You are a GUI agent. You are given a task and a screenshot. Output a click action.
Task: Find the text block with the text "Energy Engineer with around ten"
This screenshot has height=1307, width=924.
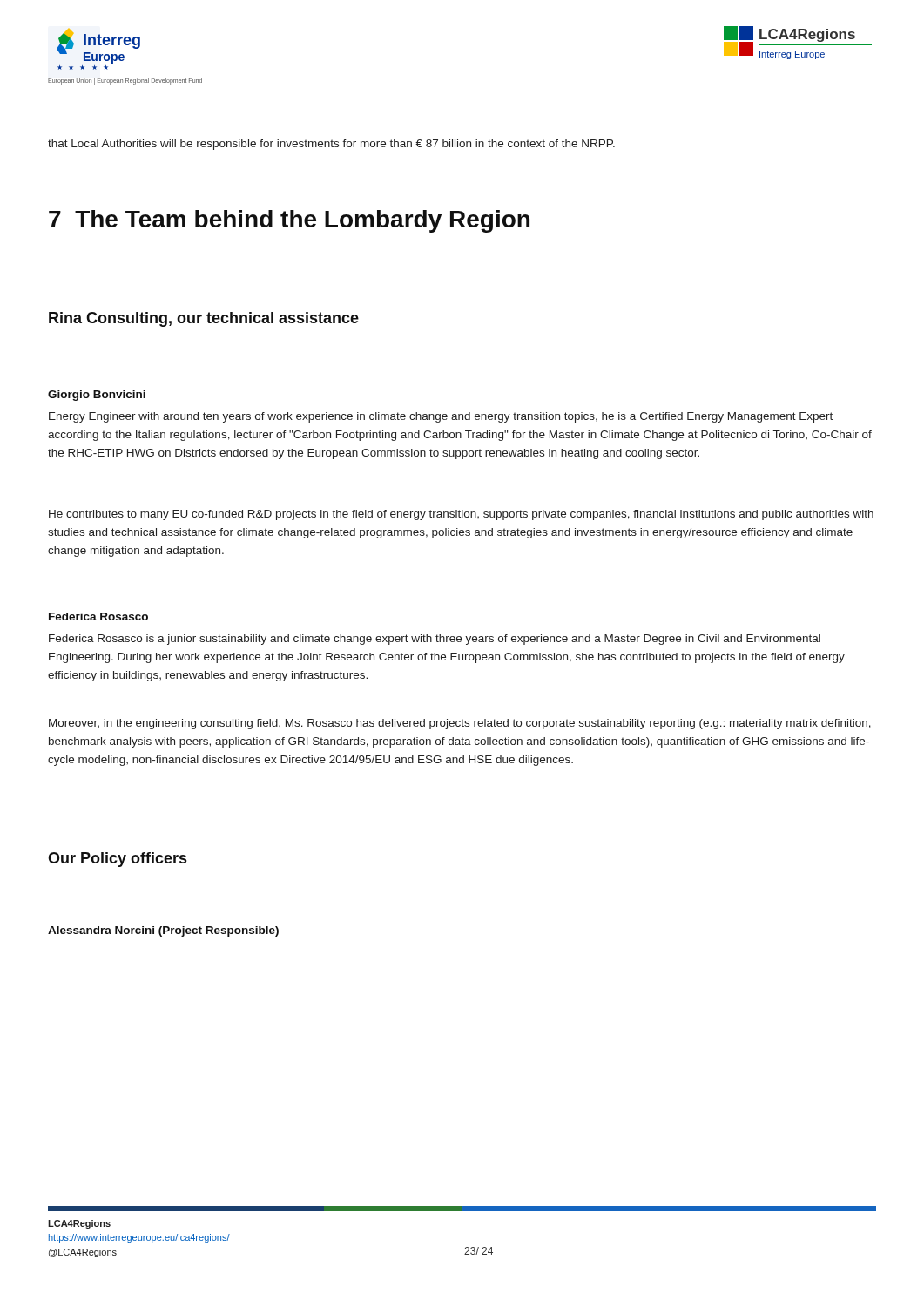point(460,434)
